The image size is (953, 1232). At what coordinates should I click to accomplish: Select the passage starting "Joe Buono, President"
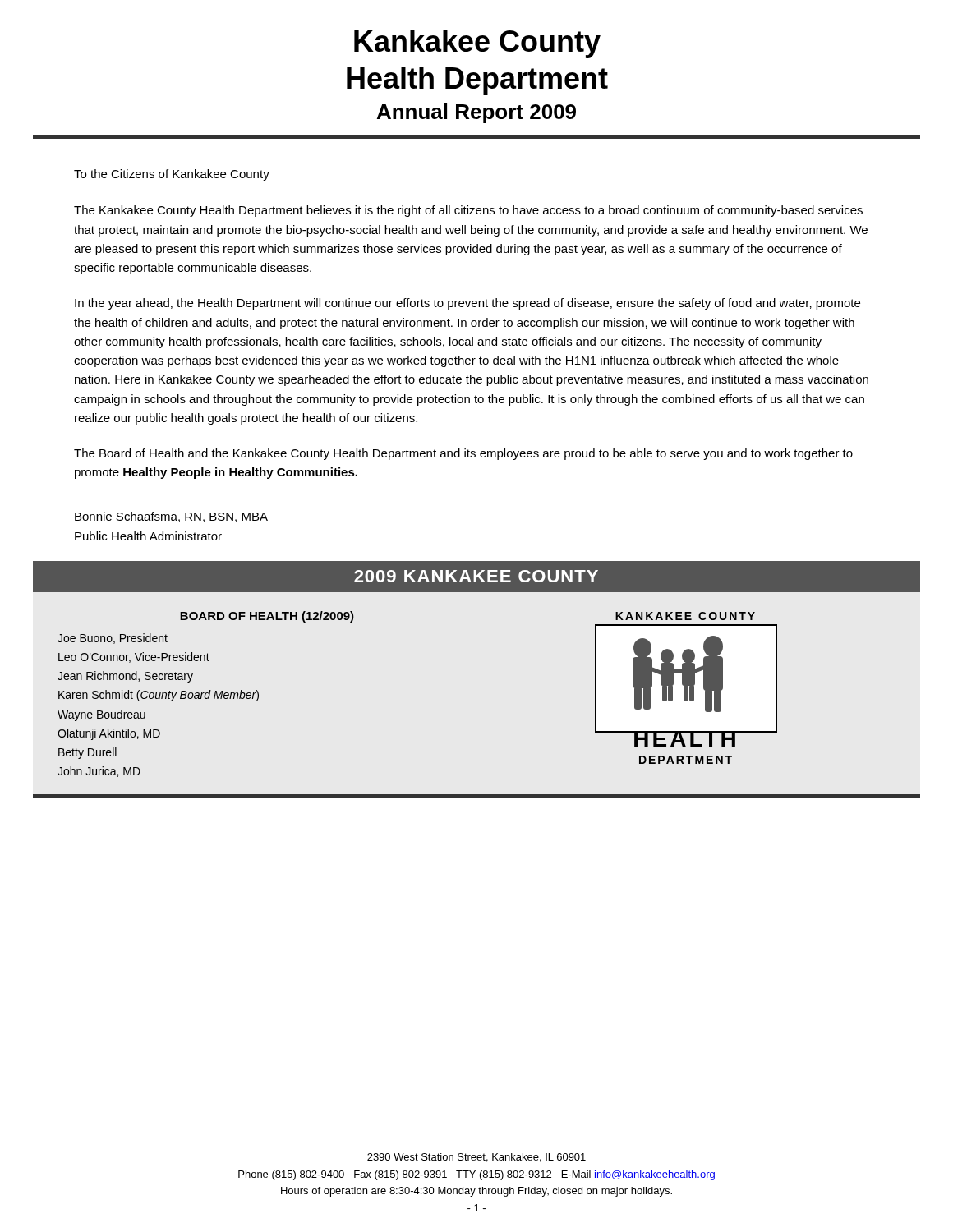click(113, 638)
